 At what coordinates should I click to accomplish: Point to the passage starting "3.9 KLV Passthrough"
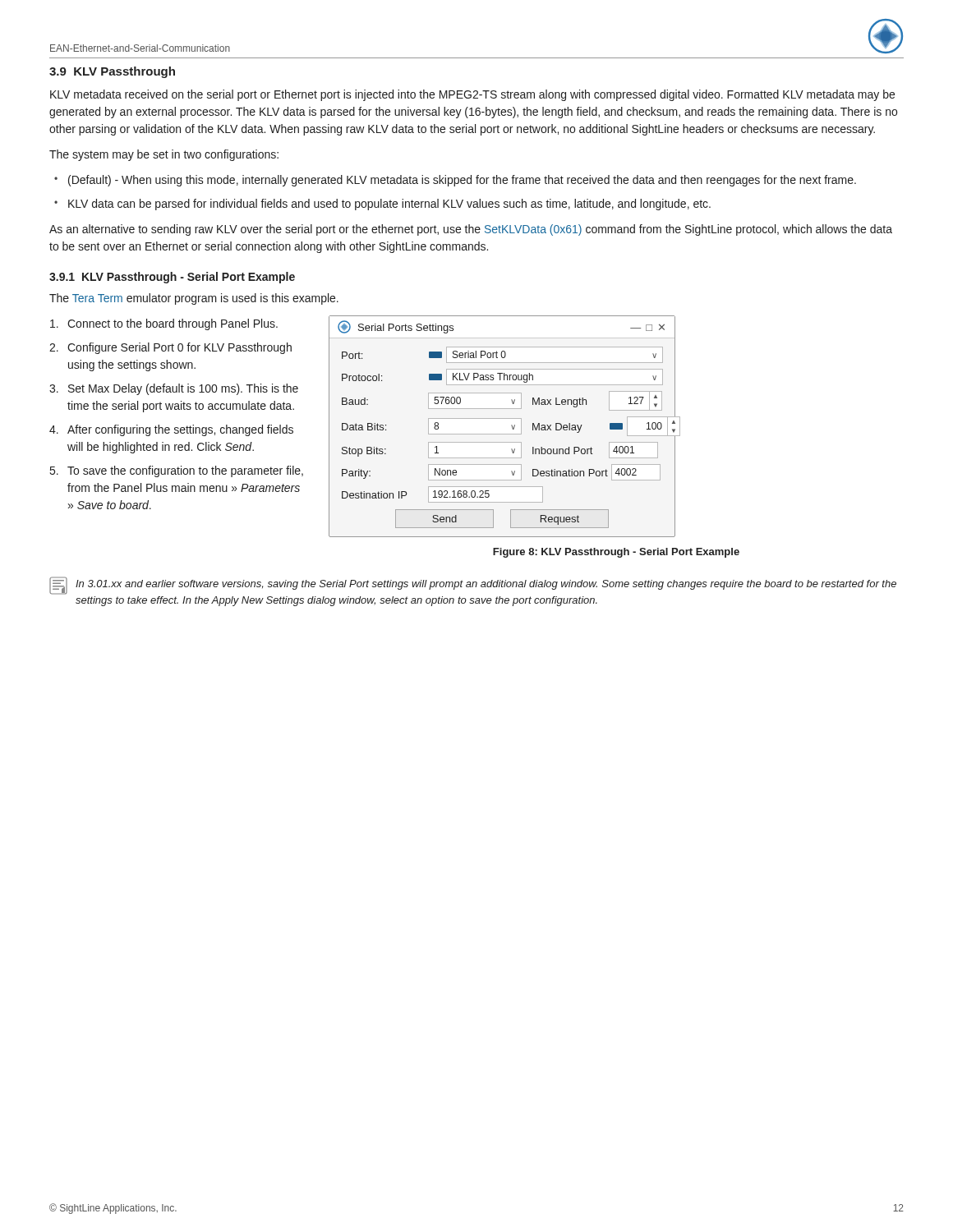point(112,72)
